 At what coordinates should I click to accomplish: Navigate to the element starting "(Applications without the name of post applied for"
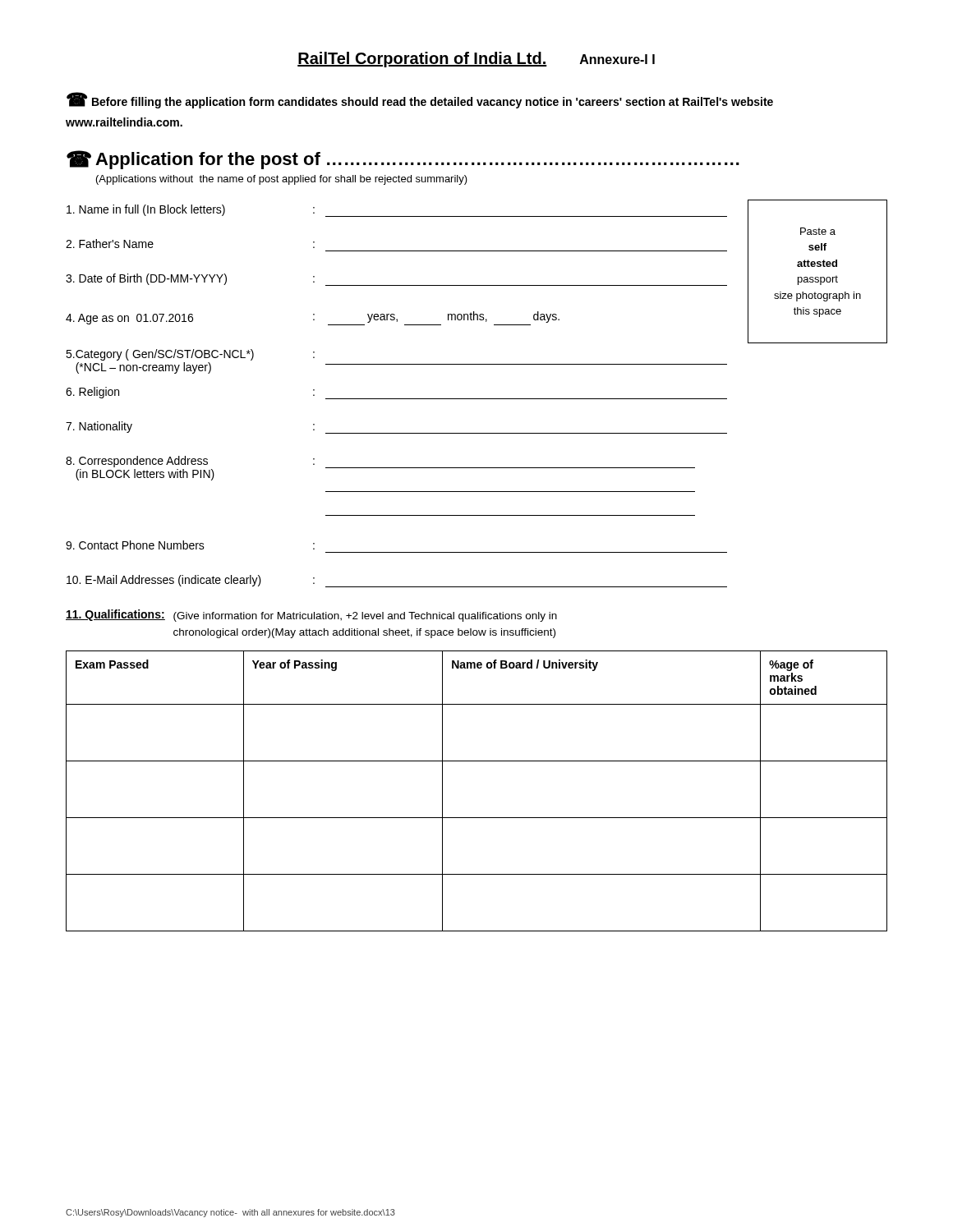[x=281, y=179]
